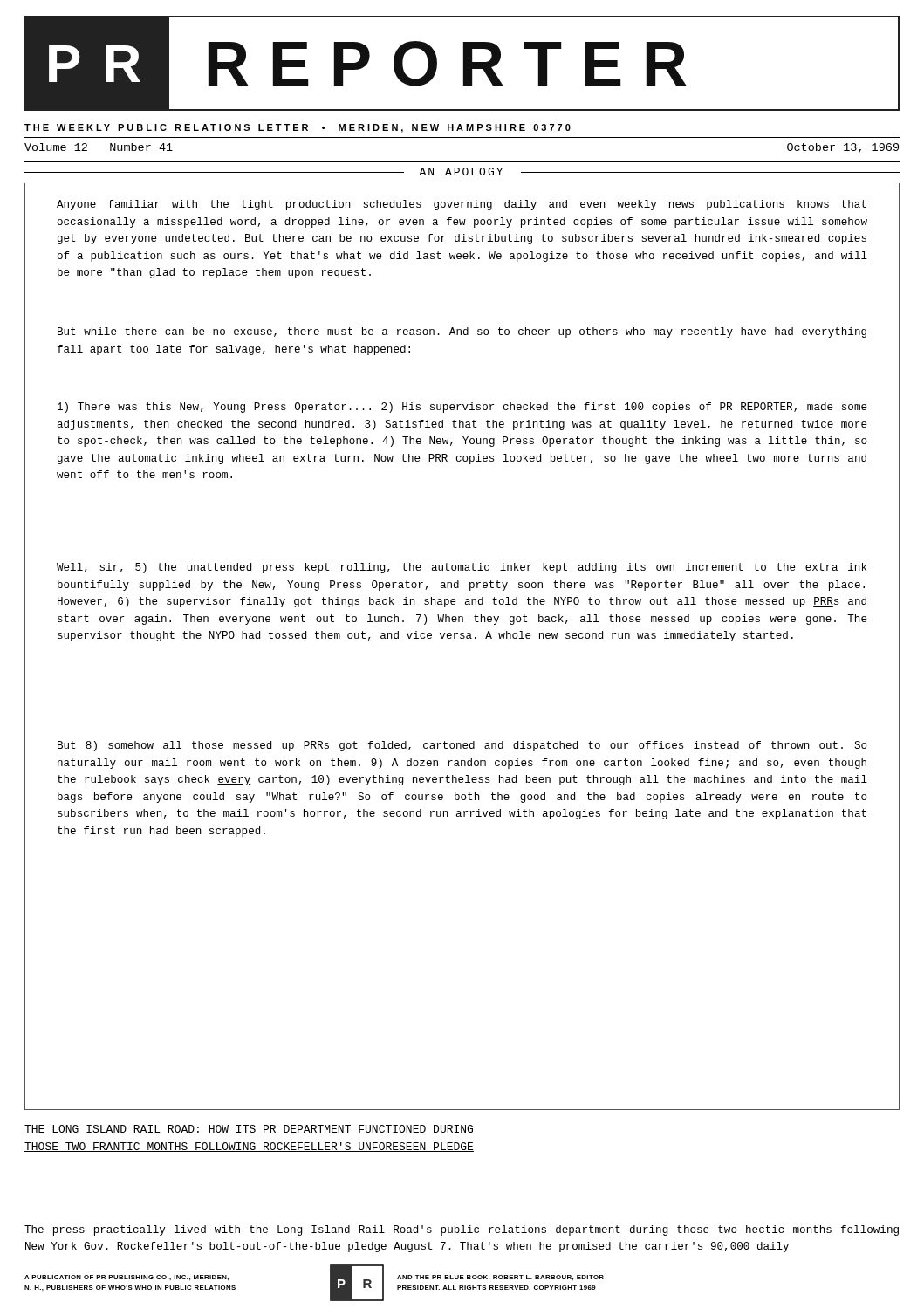The width and height of the screenshot is (924, 1309).
Task: Locate the section header that says "AN APOLOGY"
Action: [462, 172]
